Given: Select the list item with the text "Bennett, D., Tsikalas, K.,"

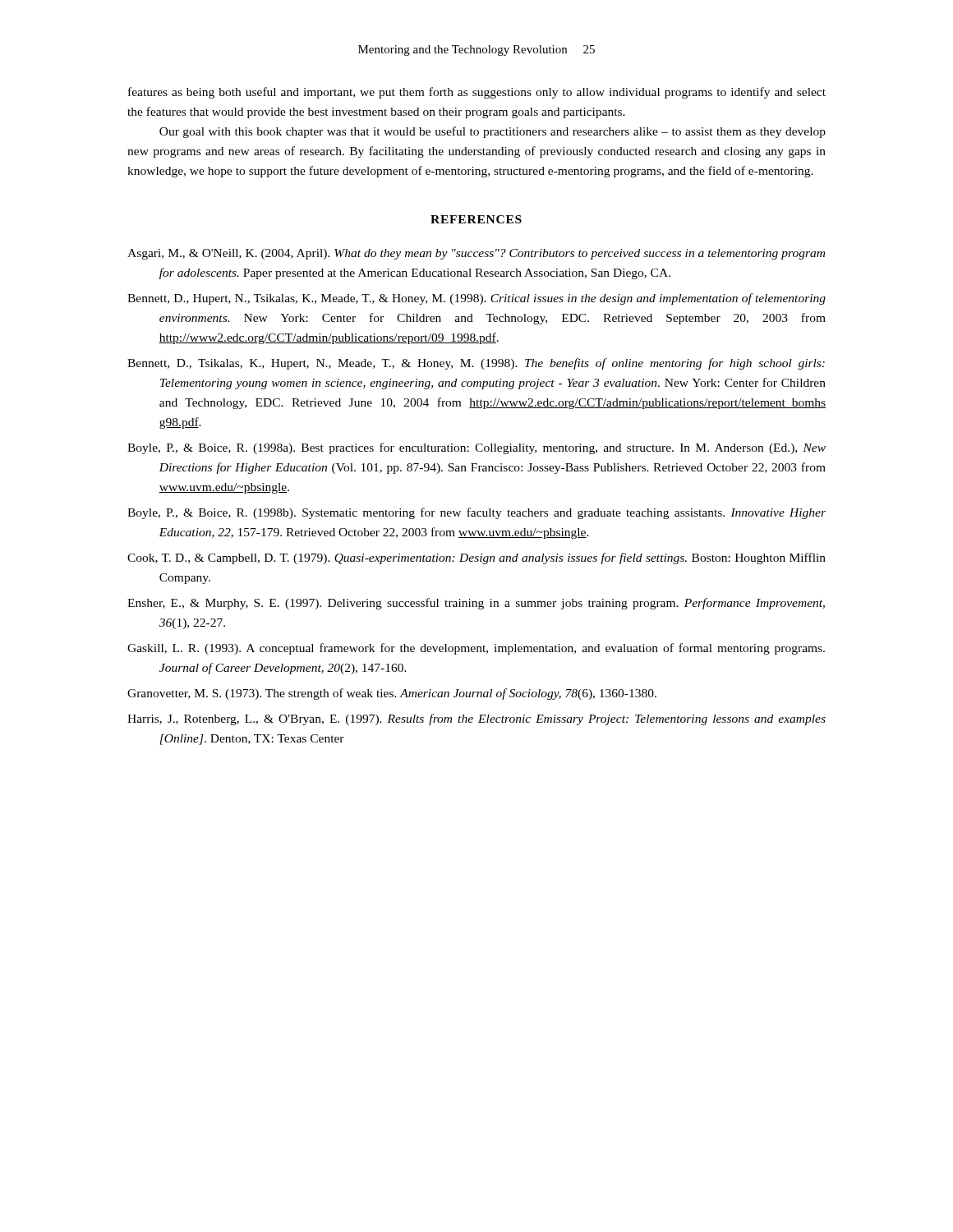Looking at the screenshot, I should [476, 392].
